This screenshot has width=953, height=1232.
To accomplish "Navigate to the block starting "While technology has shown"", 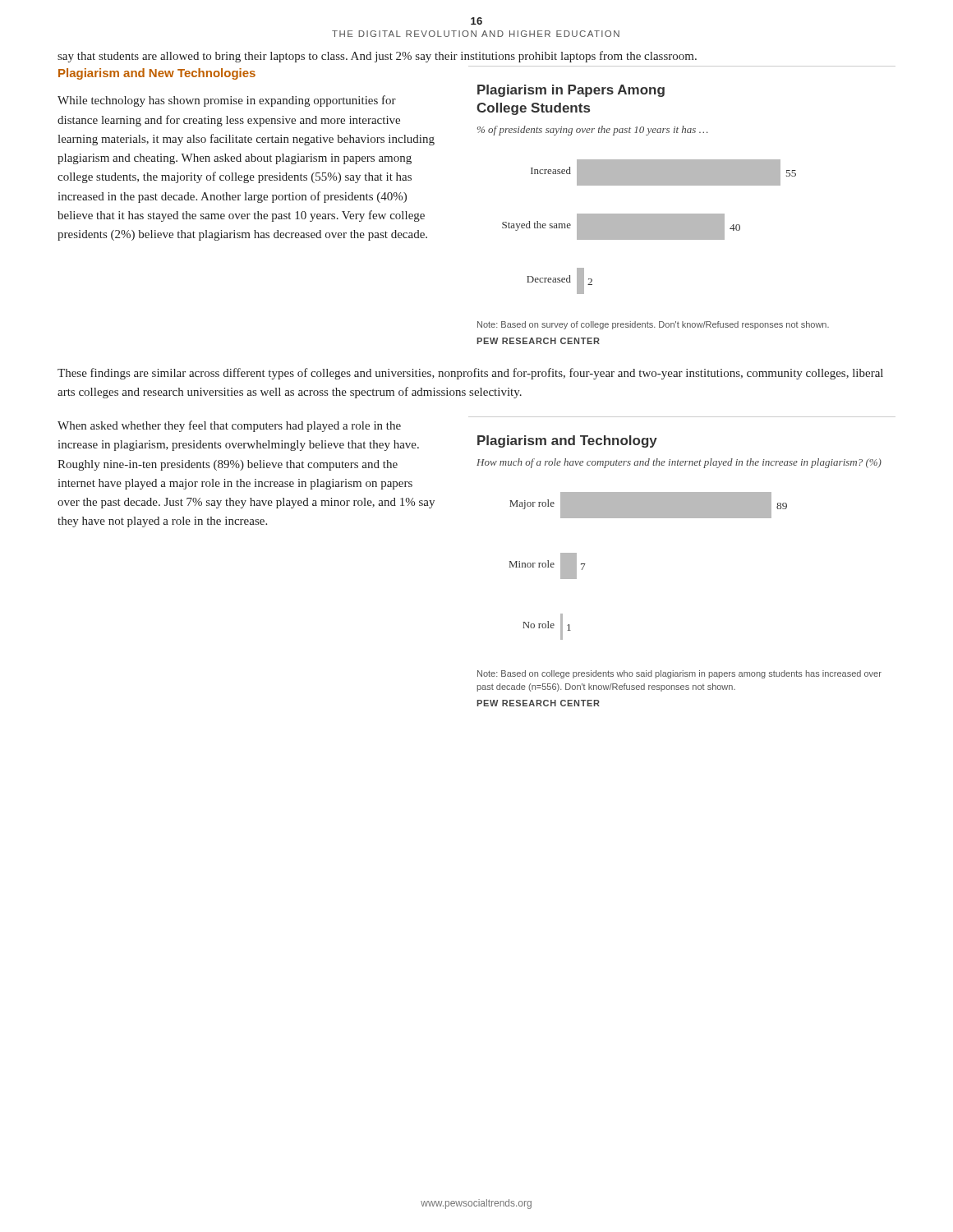I will click(246, 167).
